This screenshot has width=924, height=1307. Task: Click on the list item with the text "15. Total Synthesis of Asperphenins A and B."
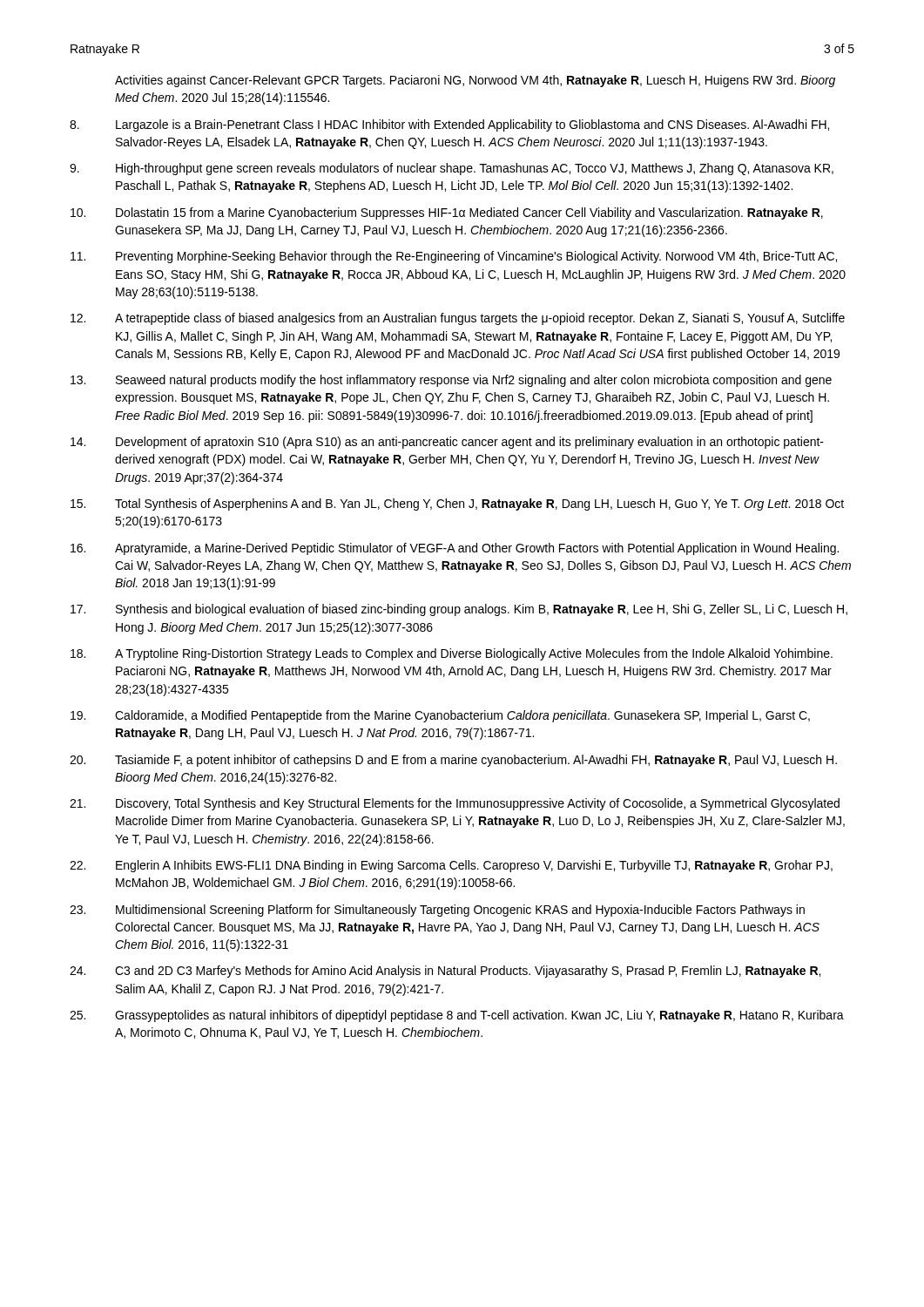pyautogui.click(x=462, y=513)
